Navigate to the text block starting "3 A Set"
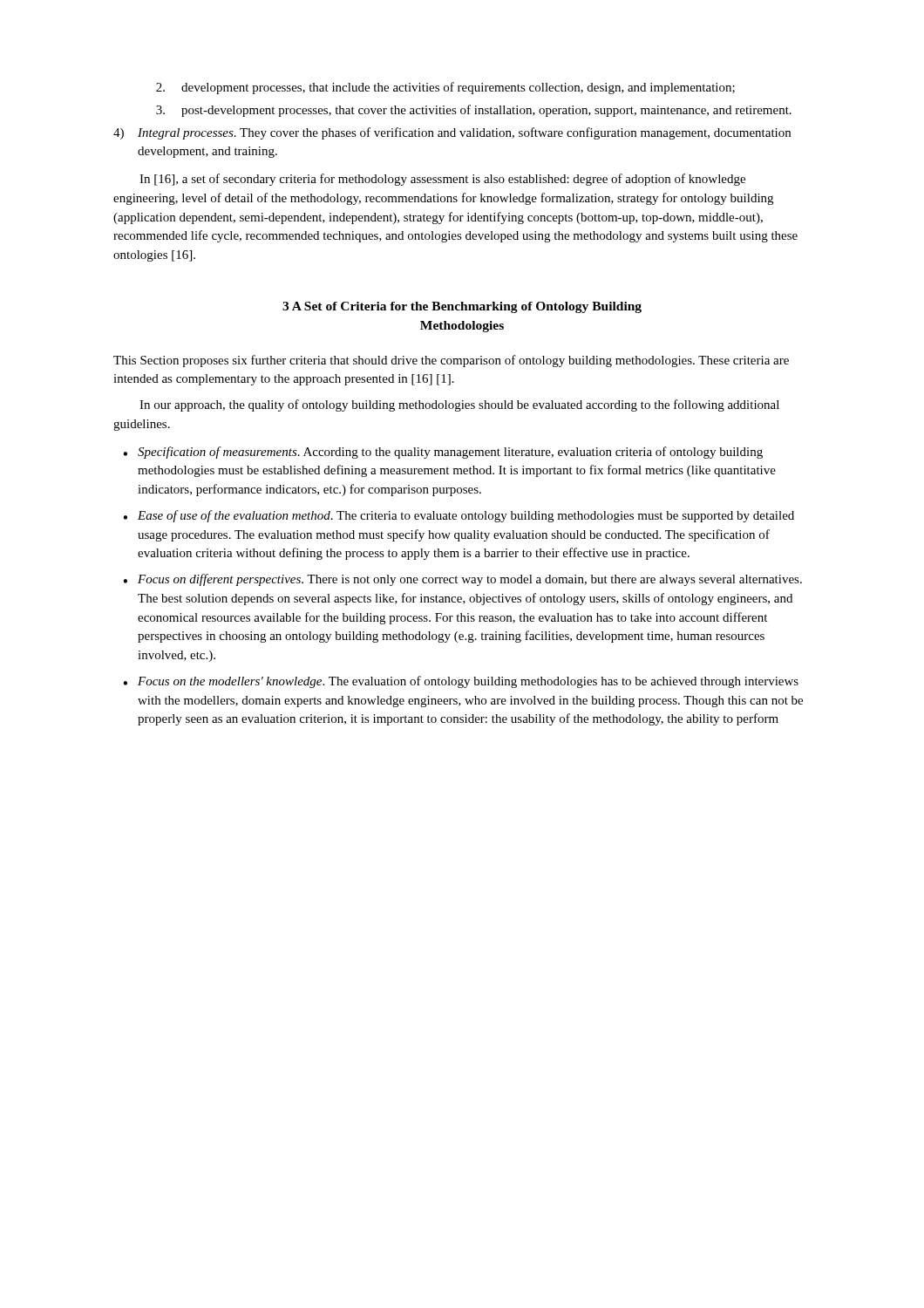The height and width of the screenshot is (1308, 924). coord(462,315)
